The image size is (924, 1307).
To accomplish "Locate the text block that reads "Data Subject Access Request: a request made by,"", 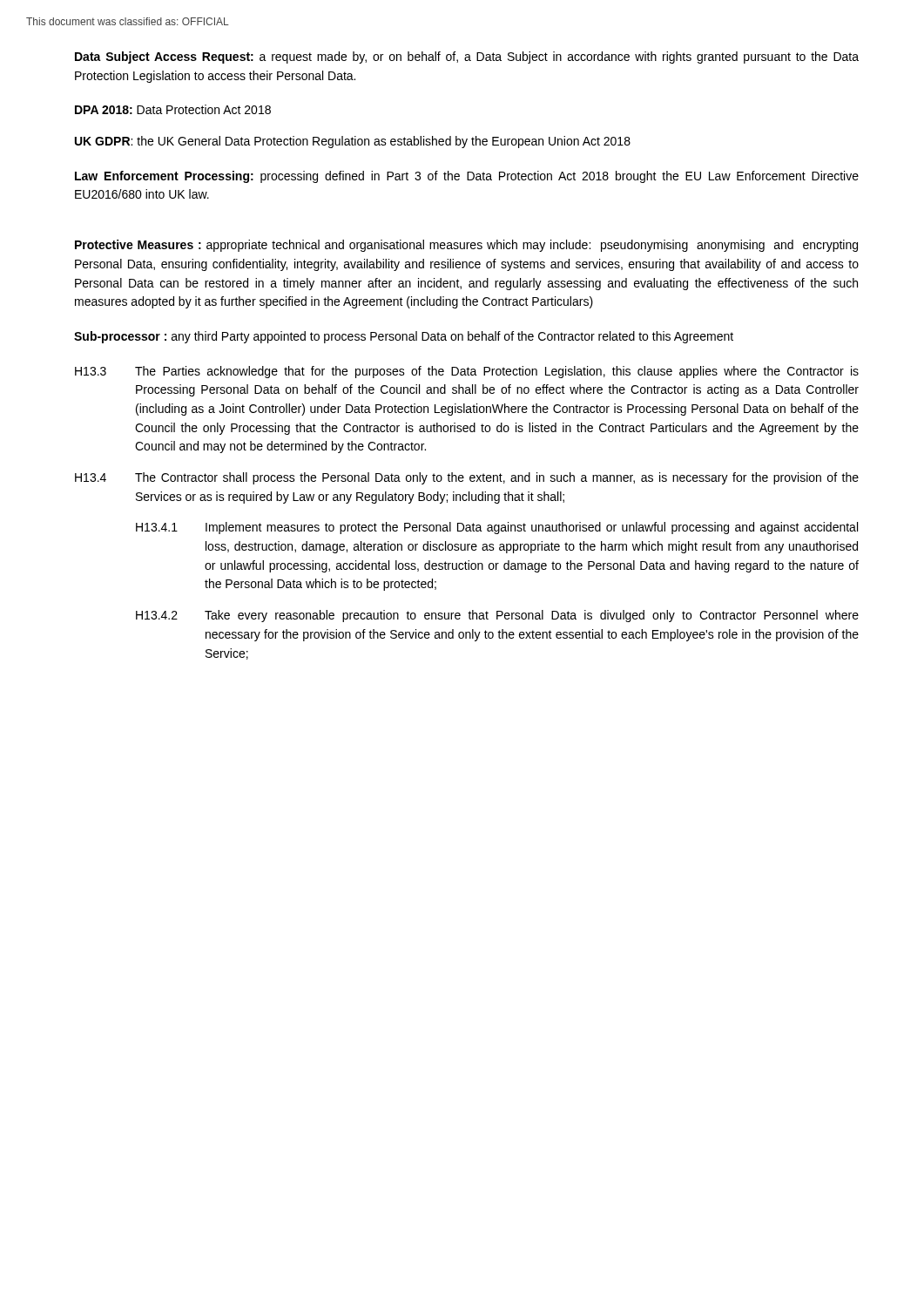I will click(x=466, y=66).
